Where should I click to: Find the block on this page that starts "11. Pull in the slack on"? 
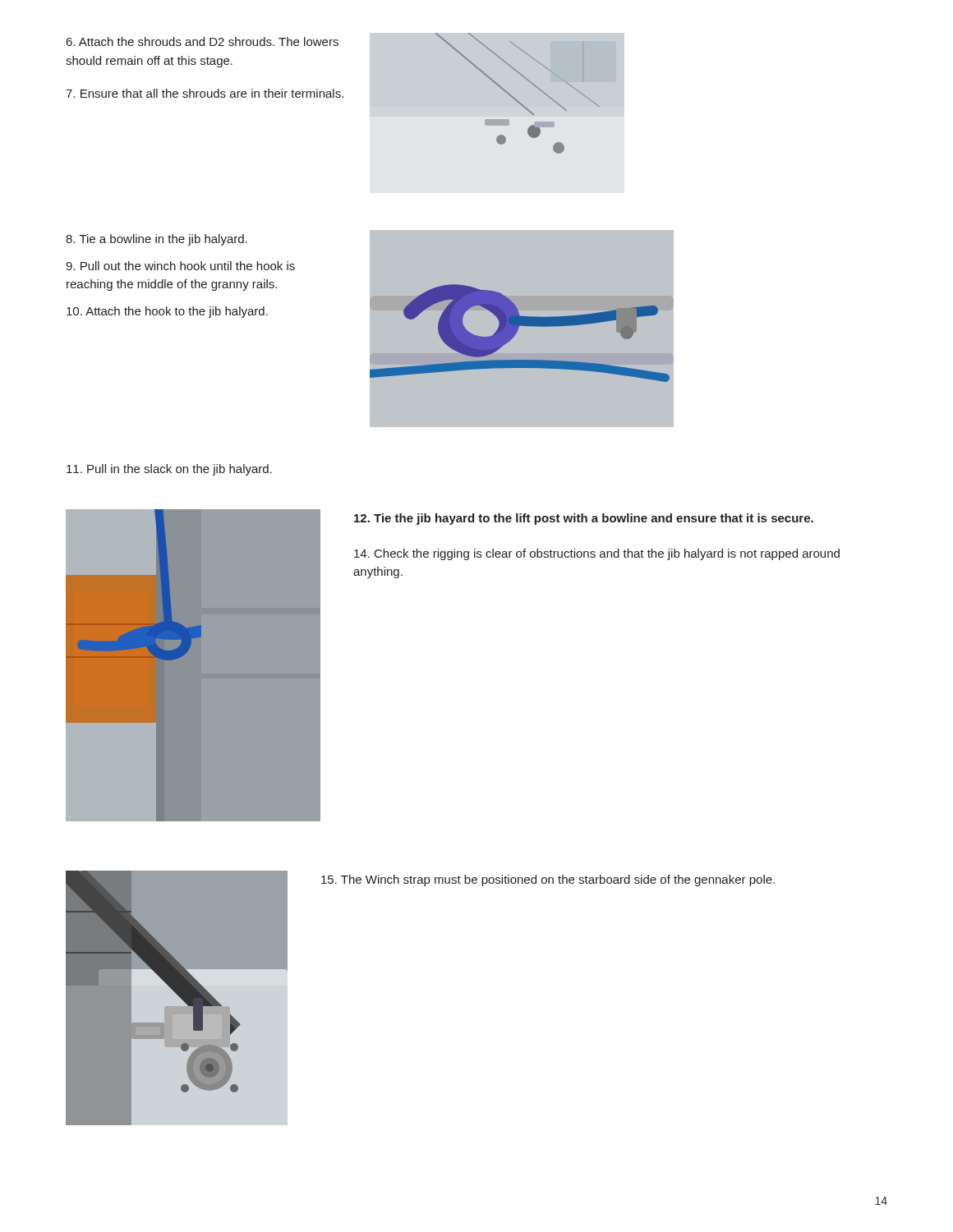169,469
